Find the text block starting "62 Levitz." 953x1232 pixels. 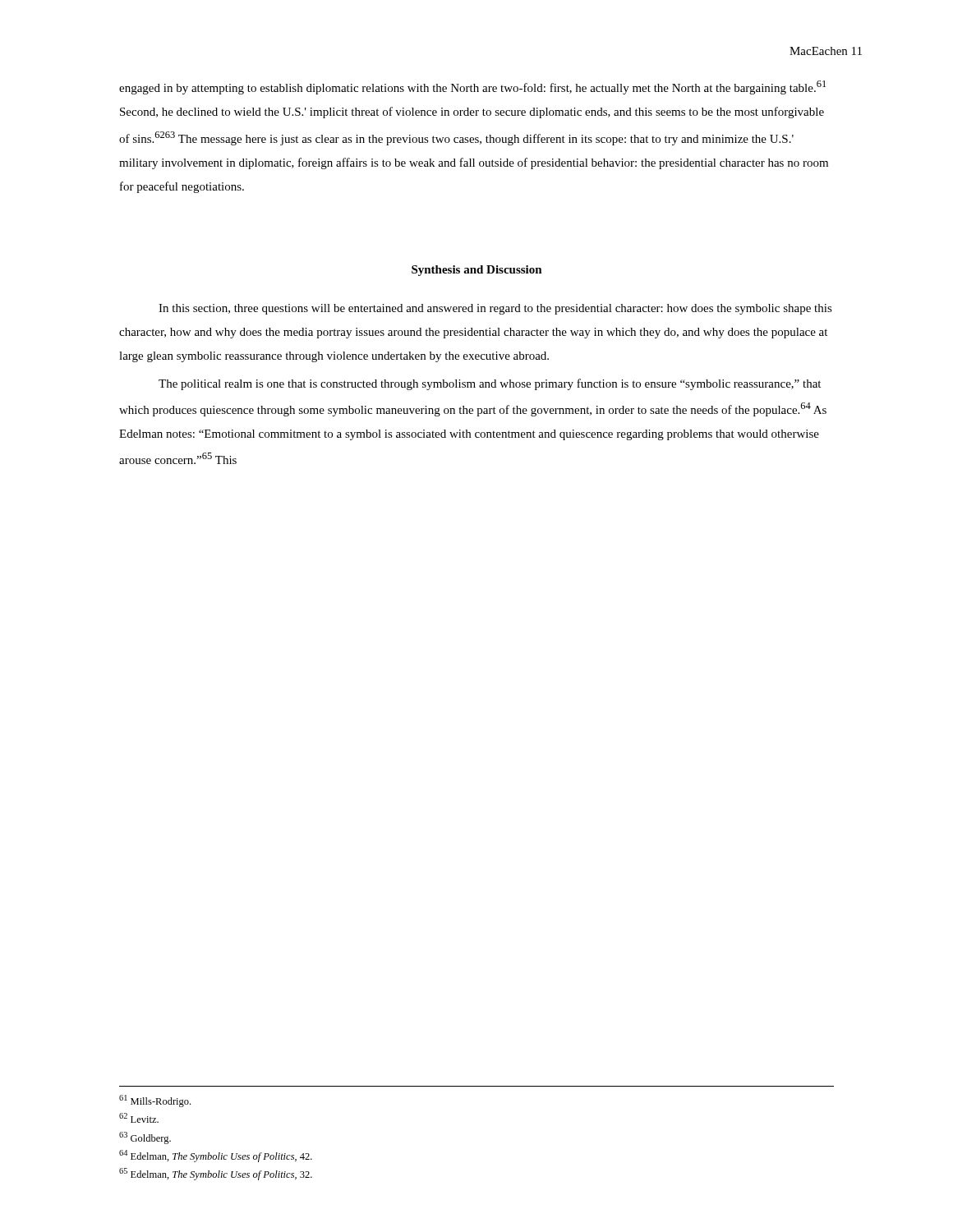pos(139,1119)
